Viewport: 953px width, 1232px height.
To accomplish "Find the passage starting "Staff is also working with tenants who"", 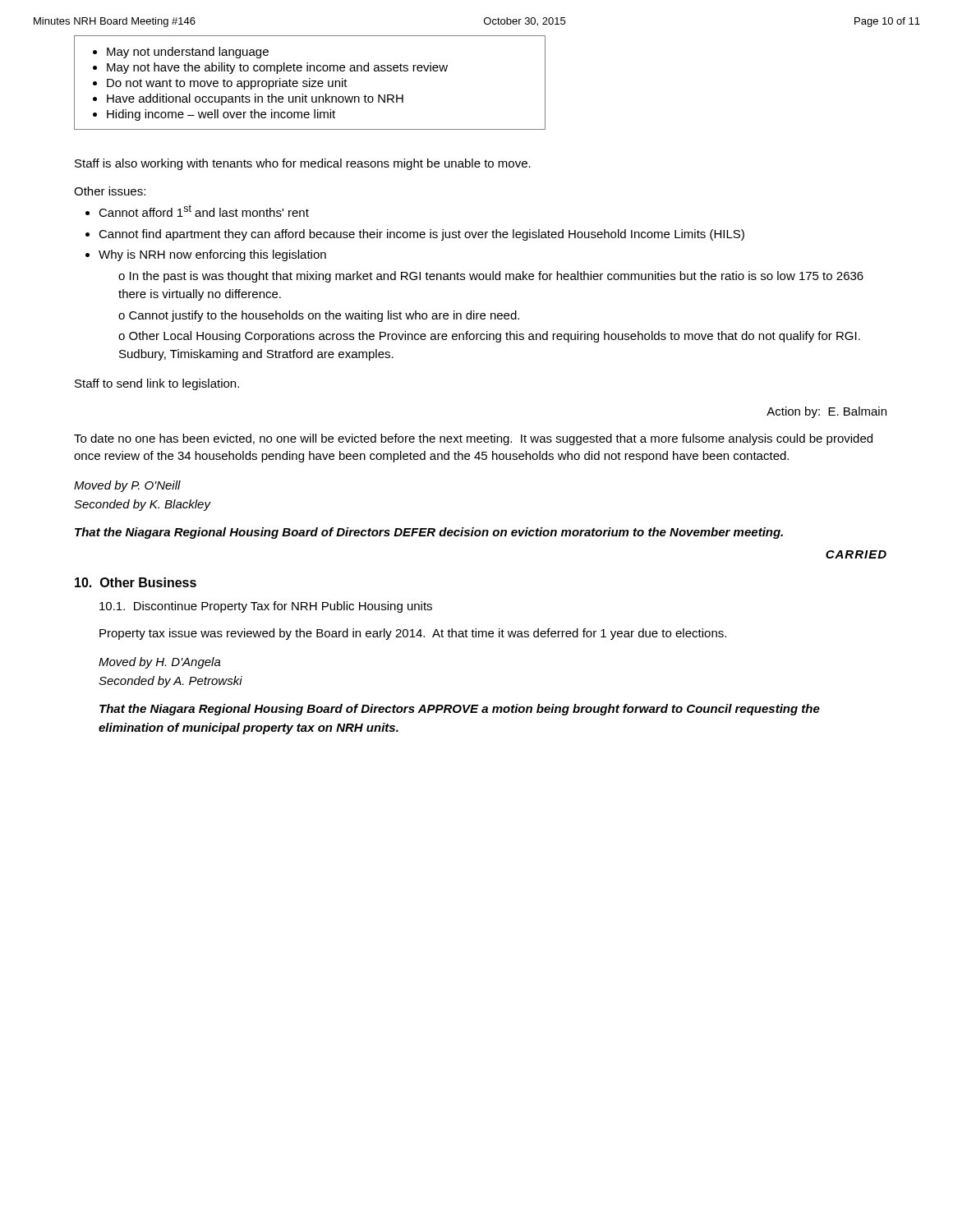I will click(303, 163).
